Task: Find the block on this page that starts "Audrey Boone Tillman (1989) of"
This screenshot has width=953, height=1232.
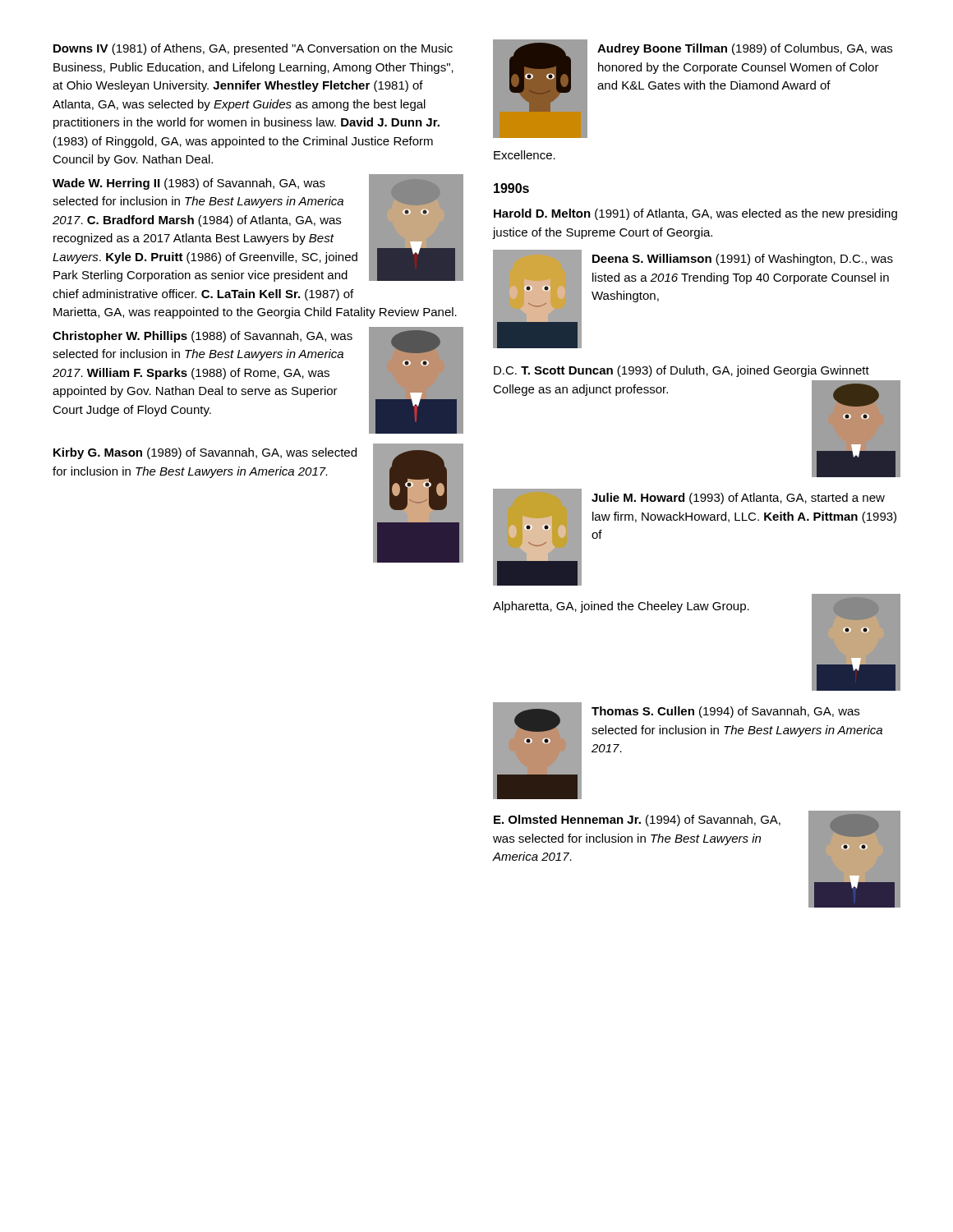Action: coord(745,67)
